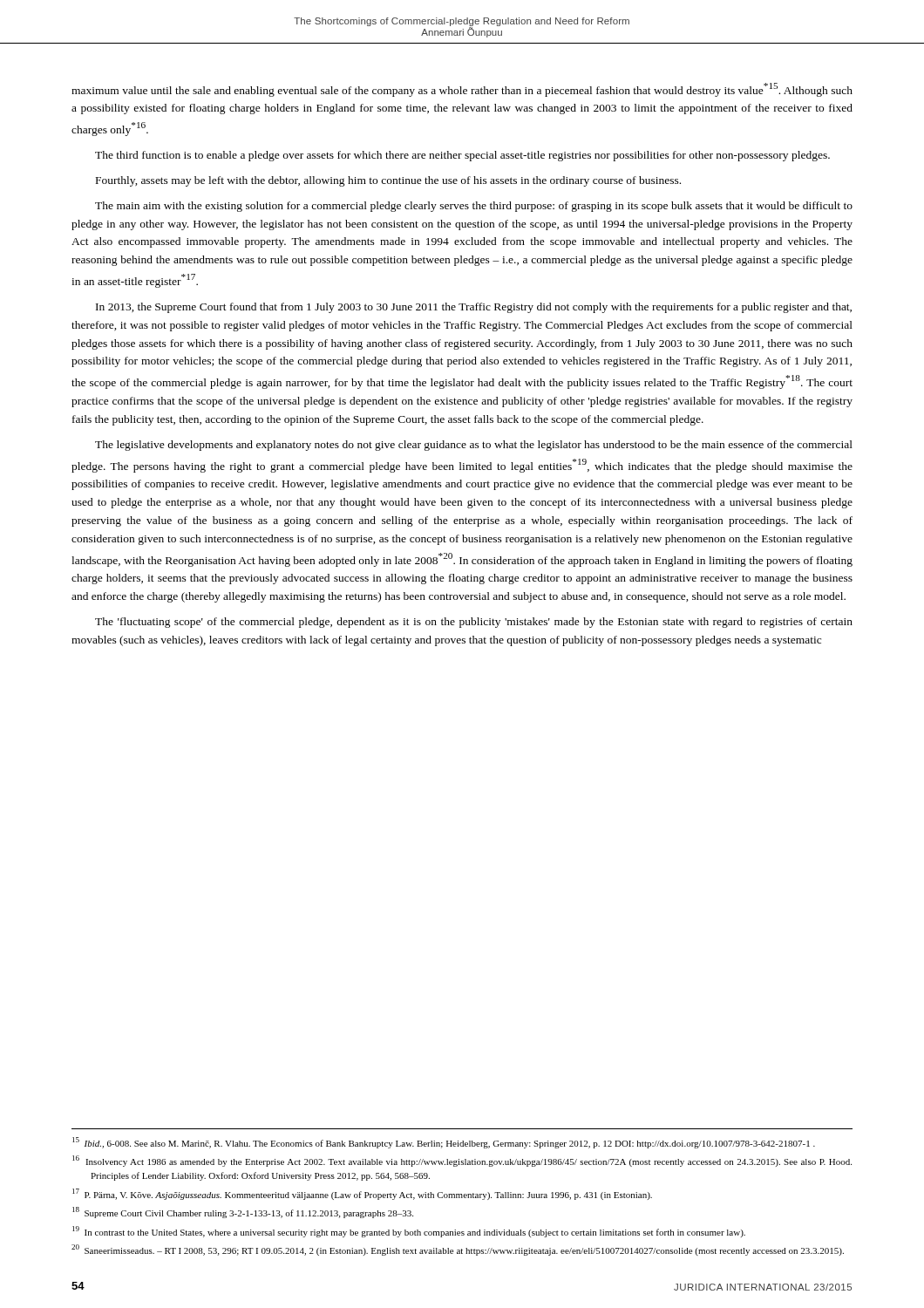Click on the footnote that reads "20 Saneerimisseadus. – RT I 2008,"
The height and width of the screenshot is (1308, 924).
point(458,1249)
